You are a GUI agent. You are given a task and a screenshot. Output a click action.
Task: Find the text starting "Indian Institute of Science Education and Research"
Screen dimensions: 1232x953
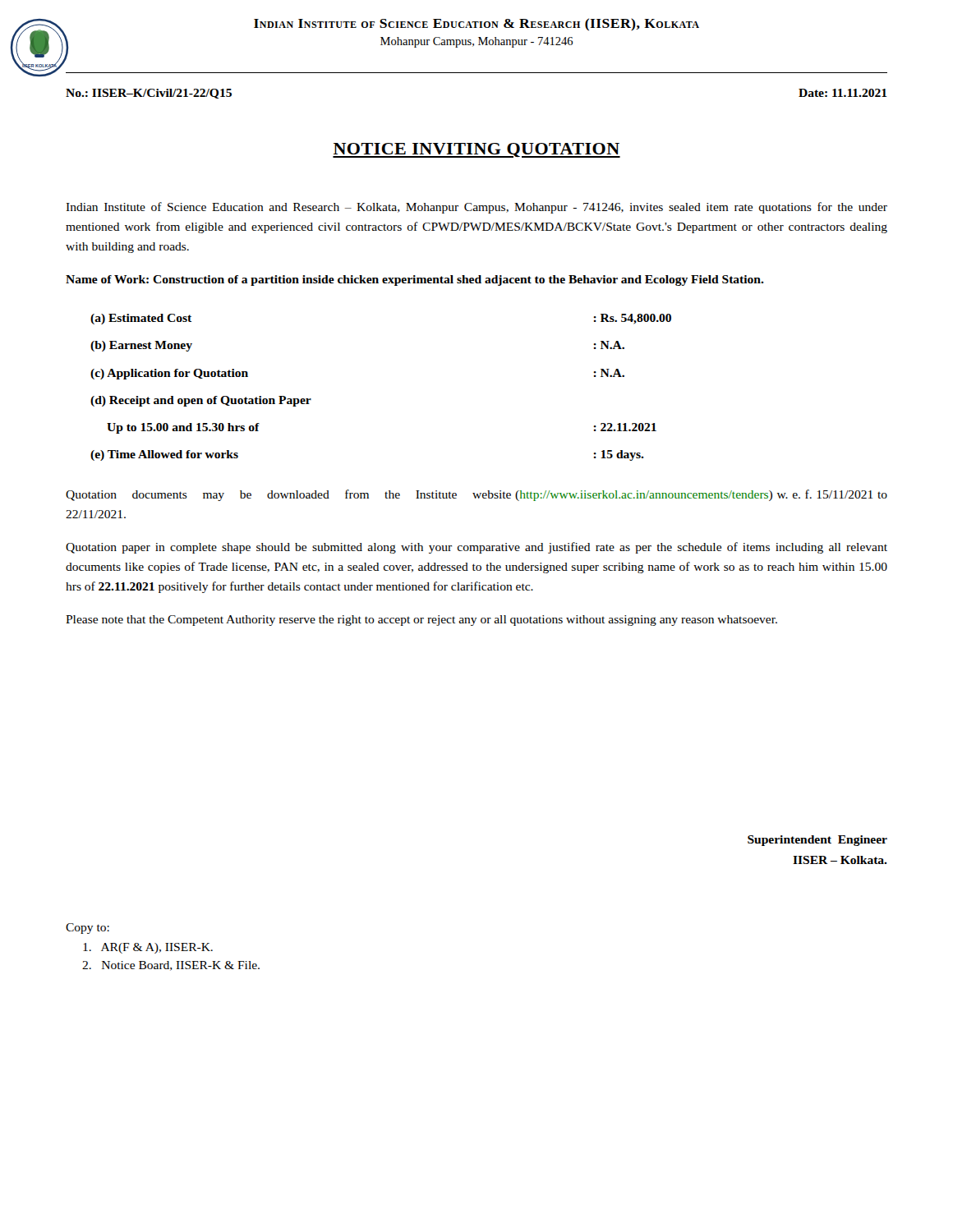tap(476, 226)
